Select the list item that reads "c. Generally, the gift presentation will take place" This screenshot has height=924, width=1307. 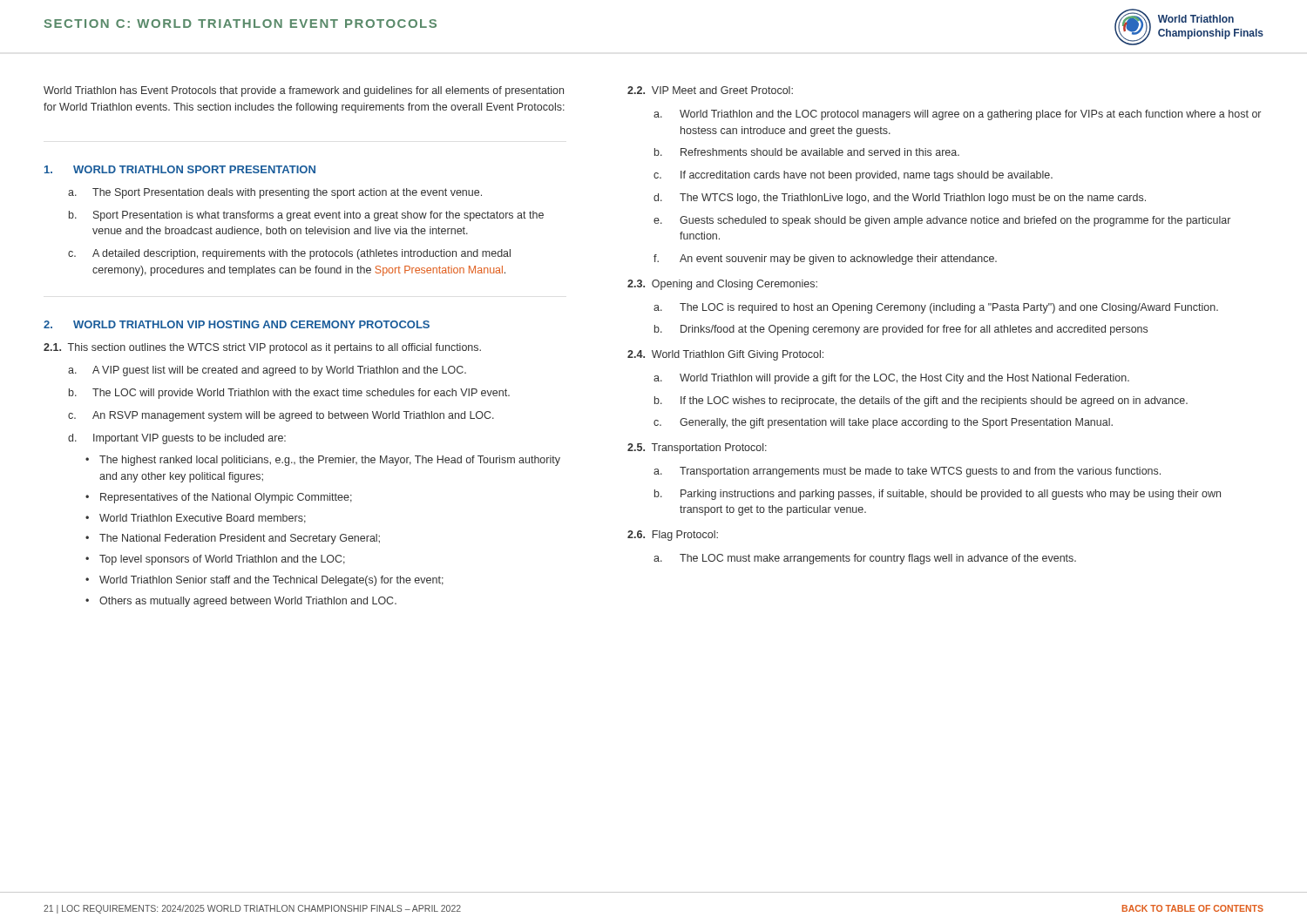[945, 423]
